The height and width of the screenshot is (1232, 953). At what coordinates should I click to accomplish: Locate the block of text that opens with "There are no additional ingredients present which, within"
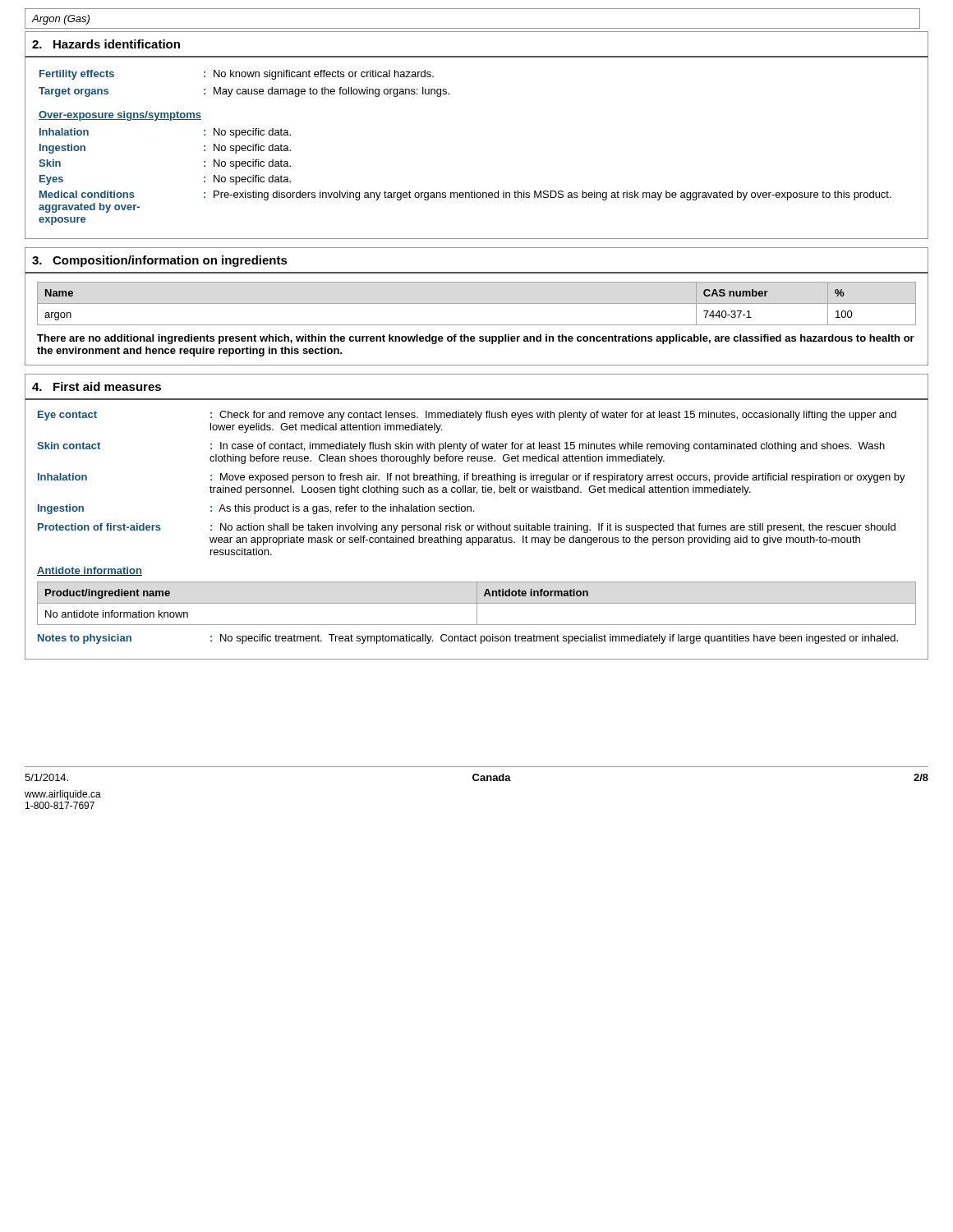pos(476,344)
